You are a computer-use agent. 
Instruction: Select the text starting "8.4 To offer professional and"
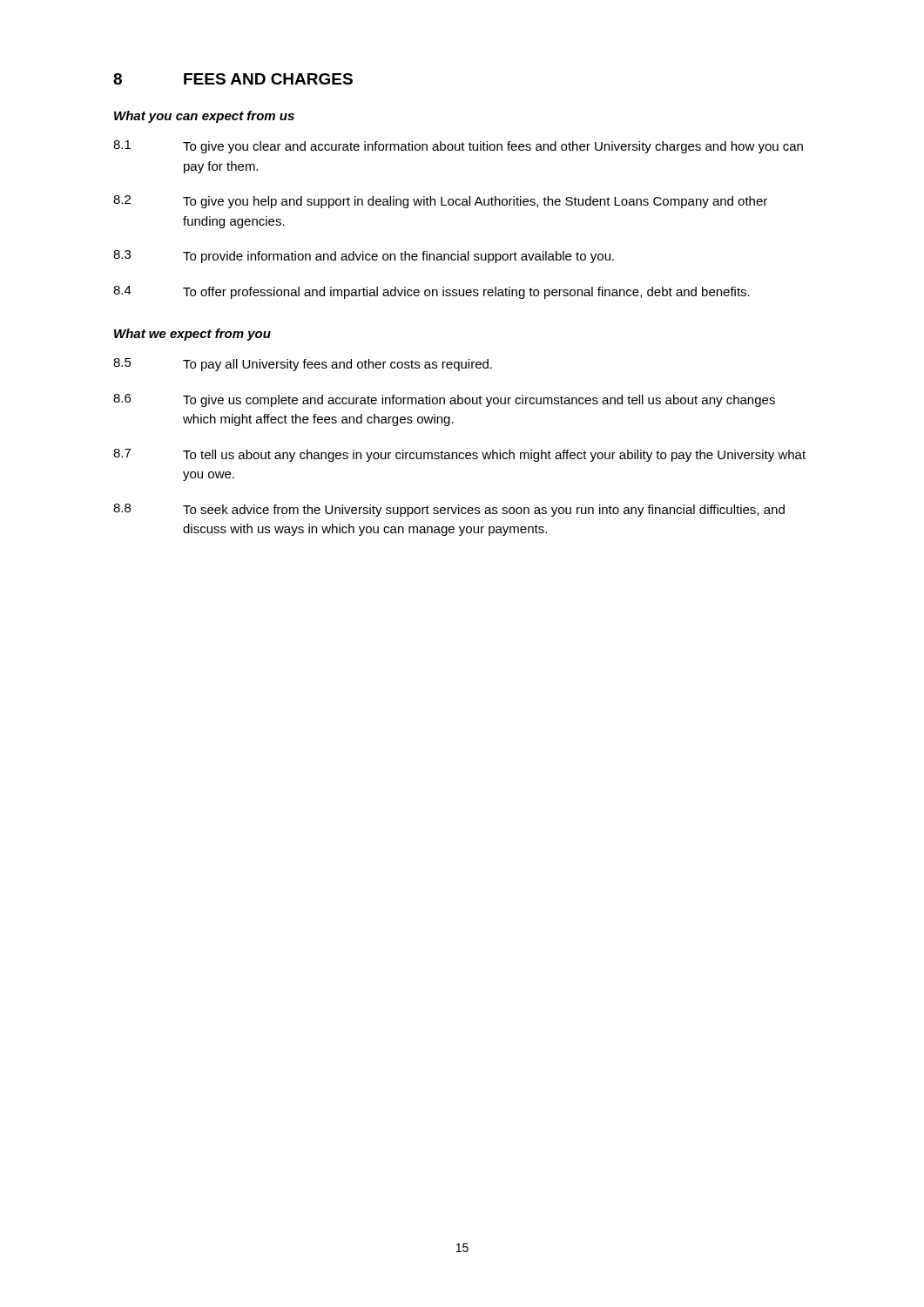(x=462, y=292)
